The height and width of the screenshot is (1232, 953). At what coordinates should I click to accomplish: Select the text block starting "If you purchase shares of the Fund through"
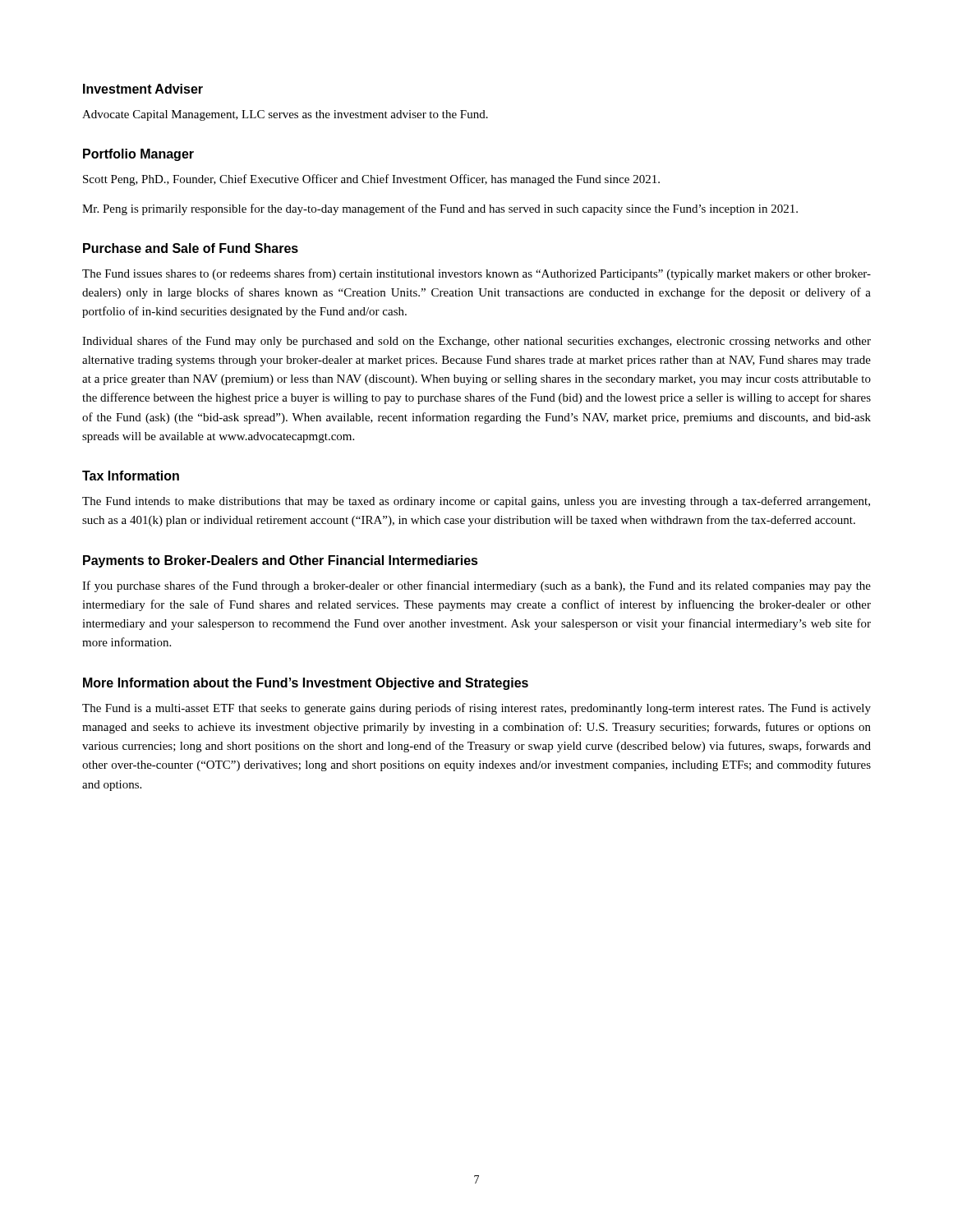pos(476,614)
